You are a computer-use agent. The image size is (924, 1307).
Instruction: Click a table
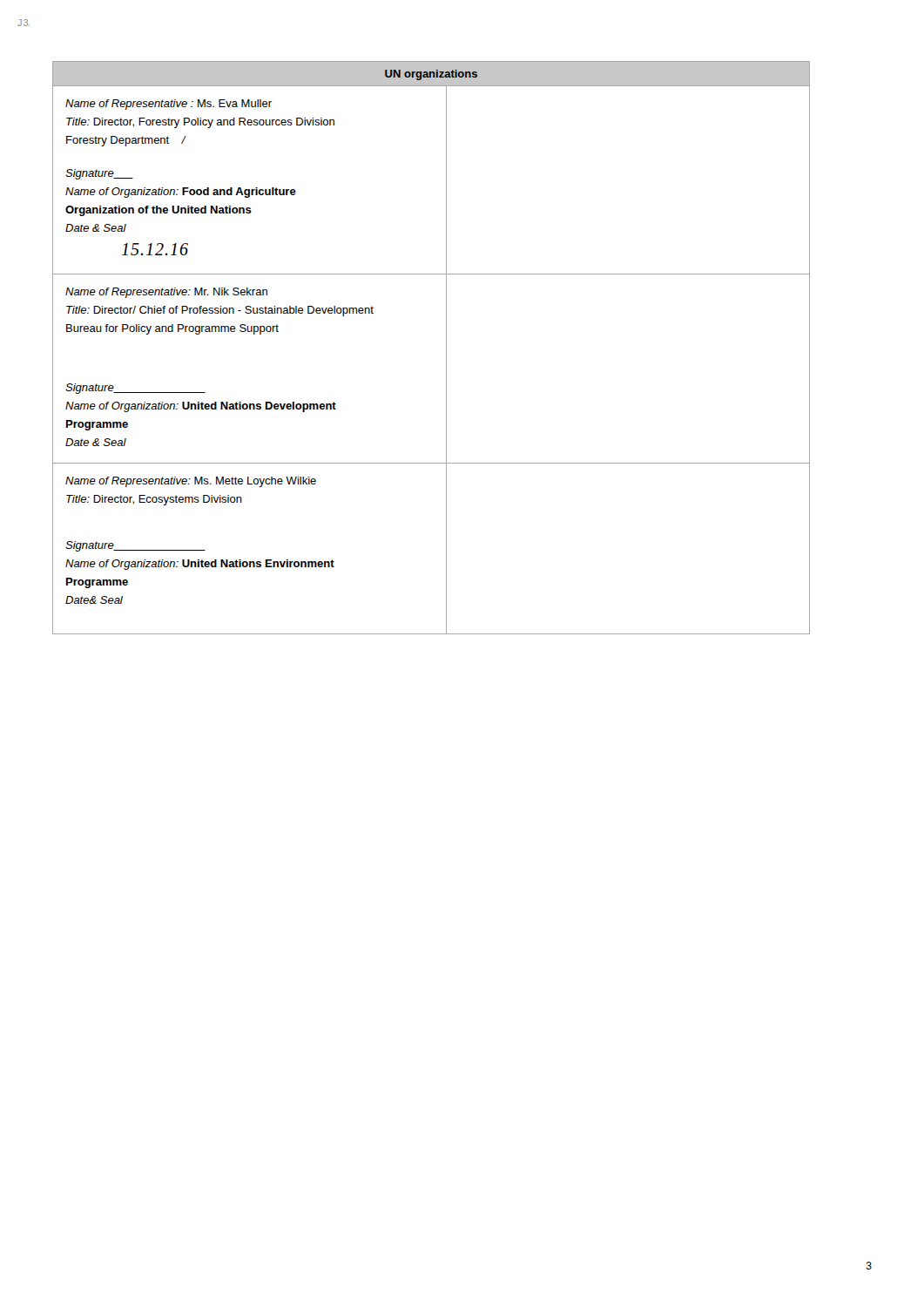[431, 343]
